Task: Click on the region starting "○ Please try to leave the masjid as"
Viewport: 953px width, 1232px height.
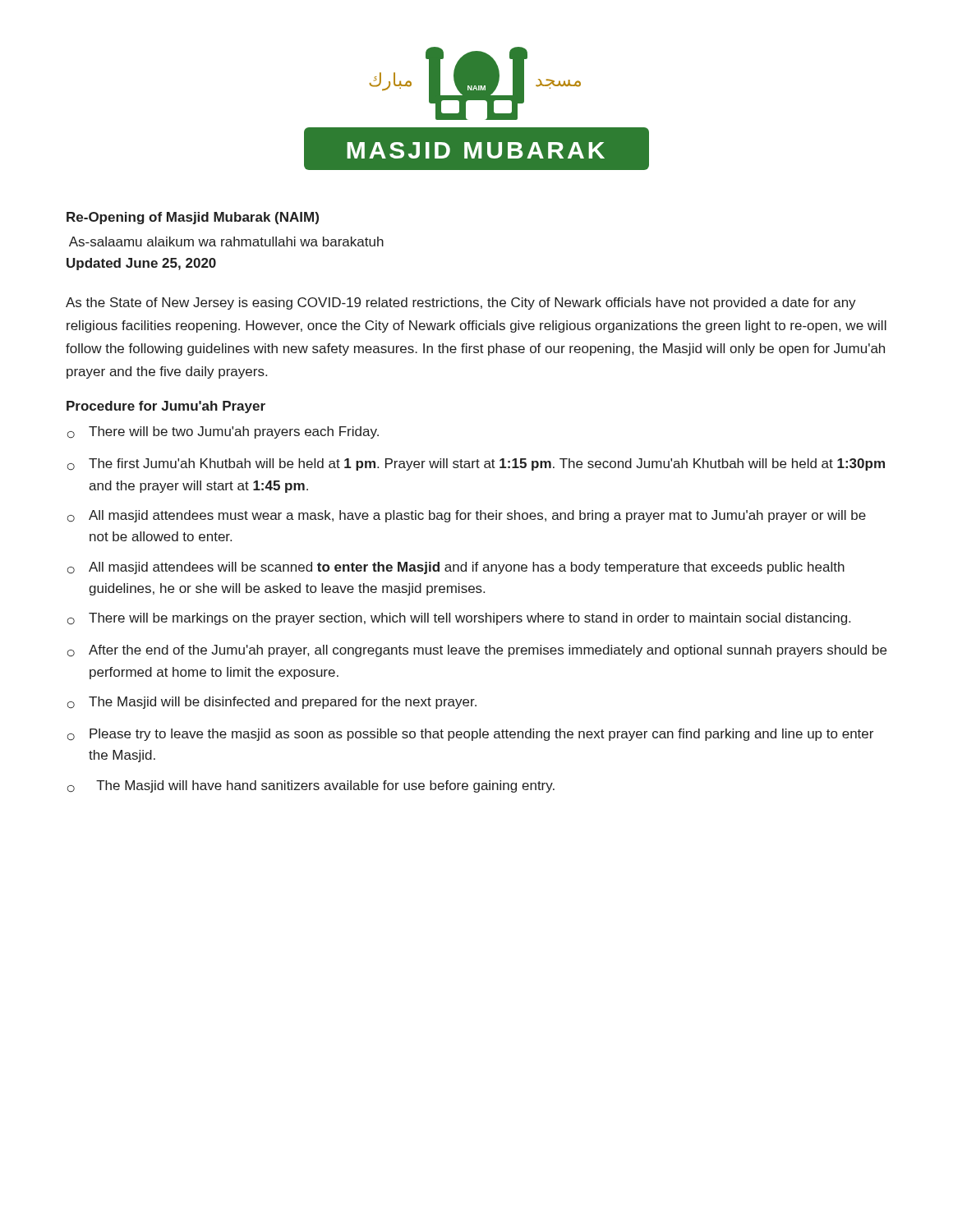Action: tap(476, 745)
